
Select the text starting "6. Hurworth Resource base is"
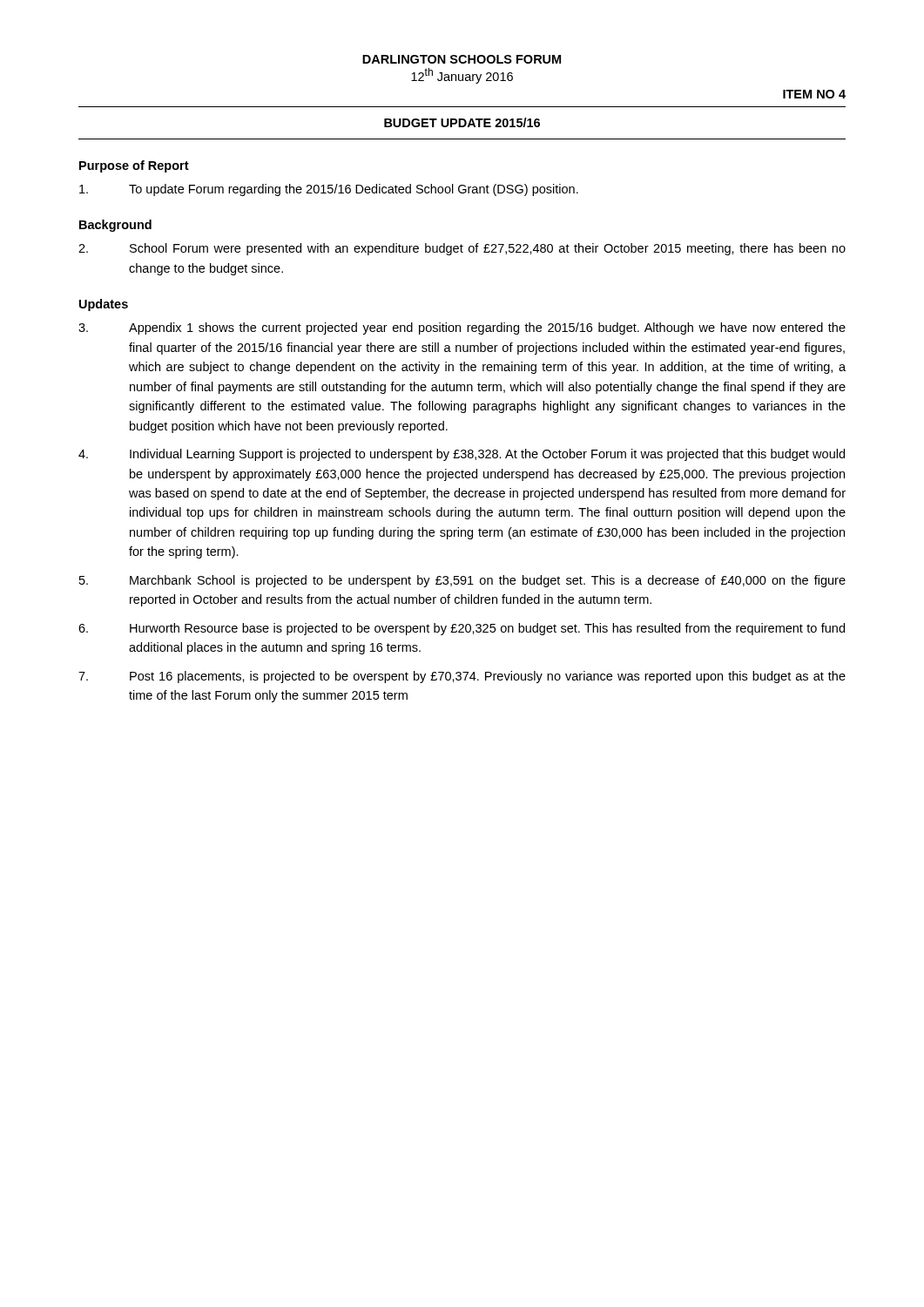(x=462, y=638)
